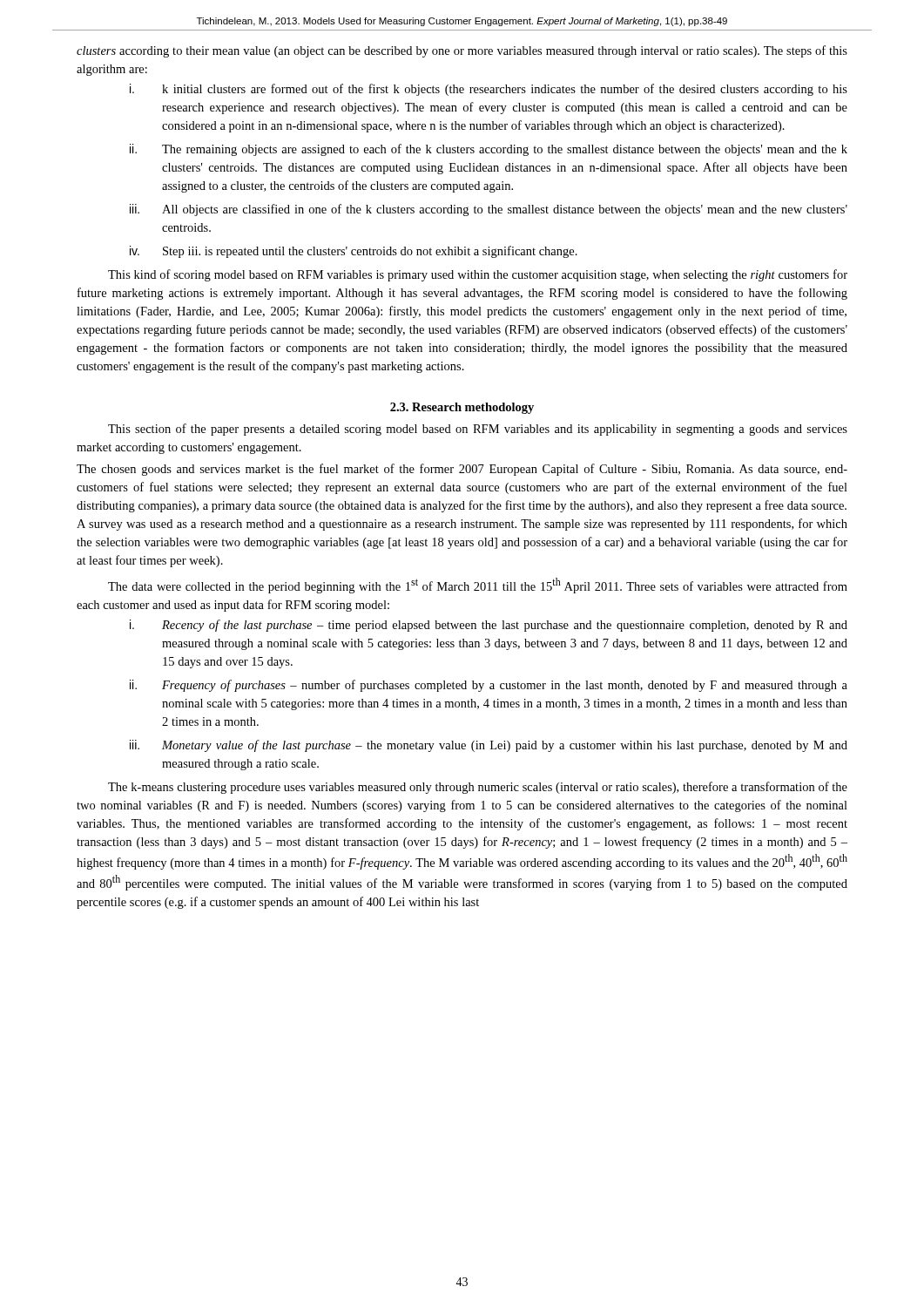The width and height of the screenshot is (924, 1307).
Task: Find the block on this page that starts "clusters according to their mean value (an"
Action: click(x=462, y=60)
